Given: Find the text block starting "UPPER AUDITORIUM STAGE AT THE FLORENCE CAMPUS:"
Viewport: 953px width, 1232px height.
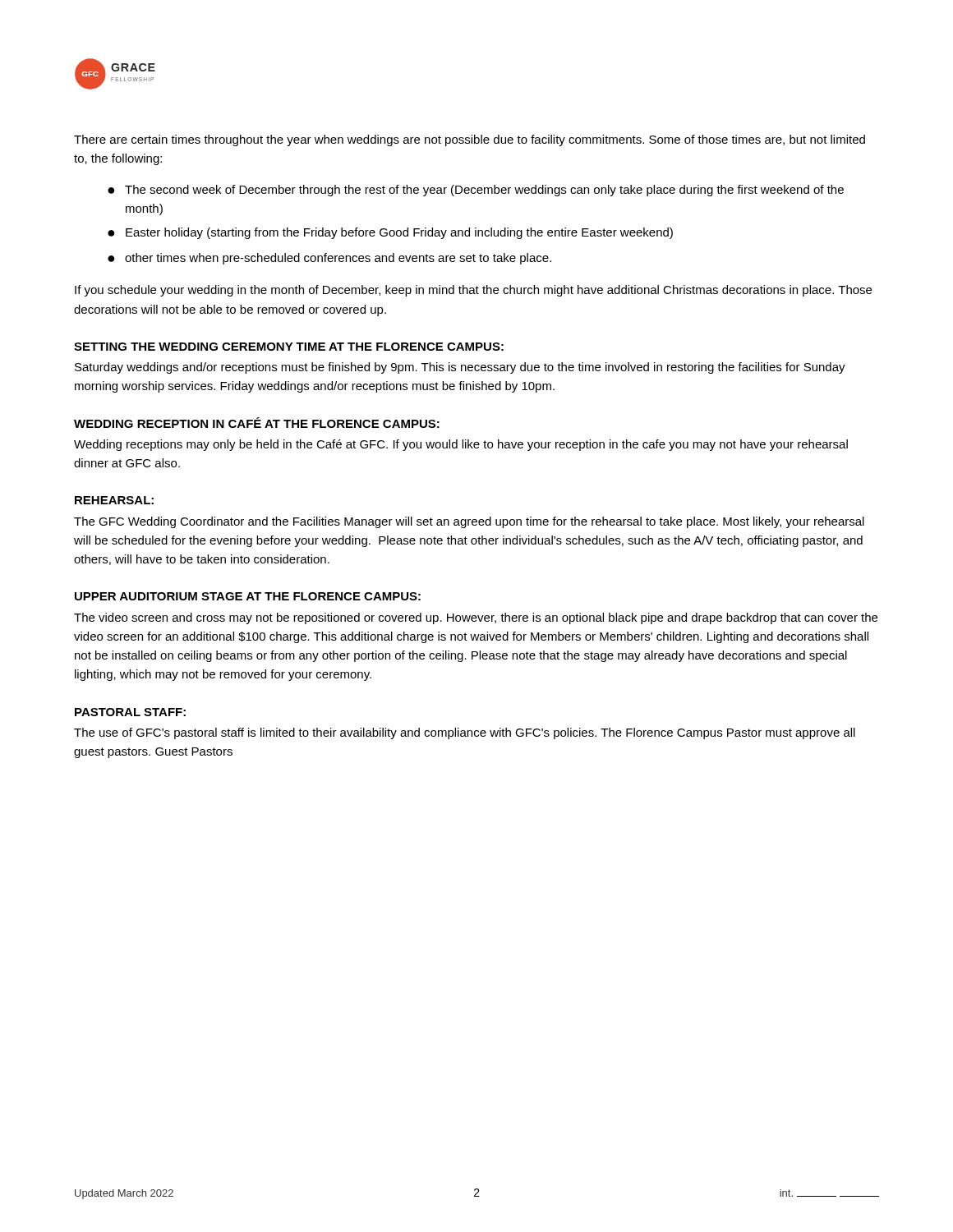Looking at the screenshot, I should click(x=248, y=596).
